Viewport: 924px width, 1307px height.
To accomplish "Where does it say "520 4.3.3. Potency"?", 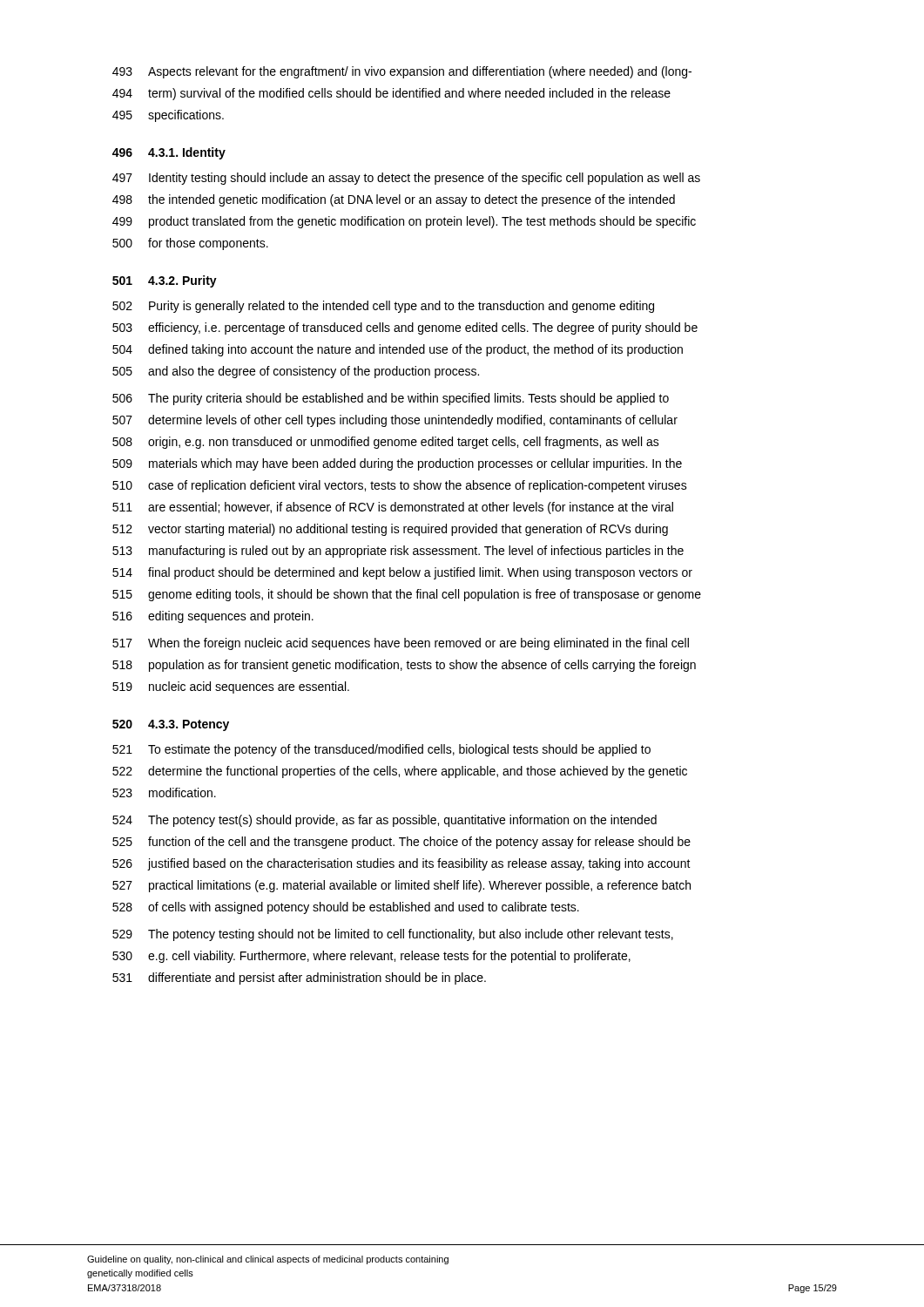I will (x=171, y=725).
